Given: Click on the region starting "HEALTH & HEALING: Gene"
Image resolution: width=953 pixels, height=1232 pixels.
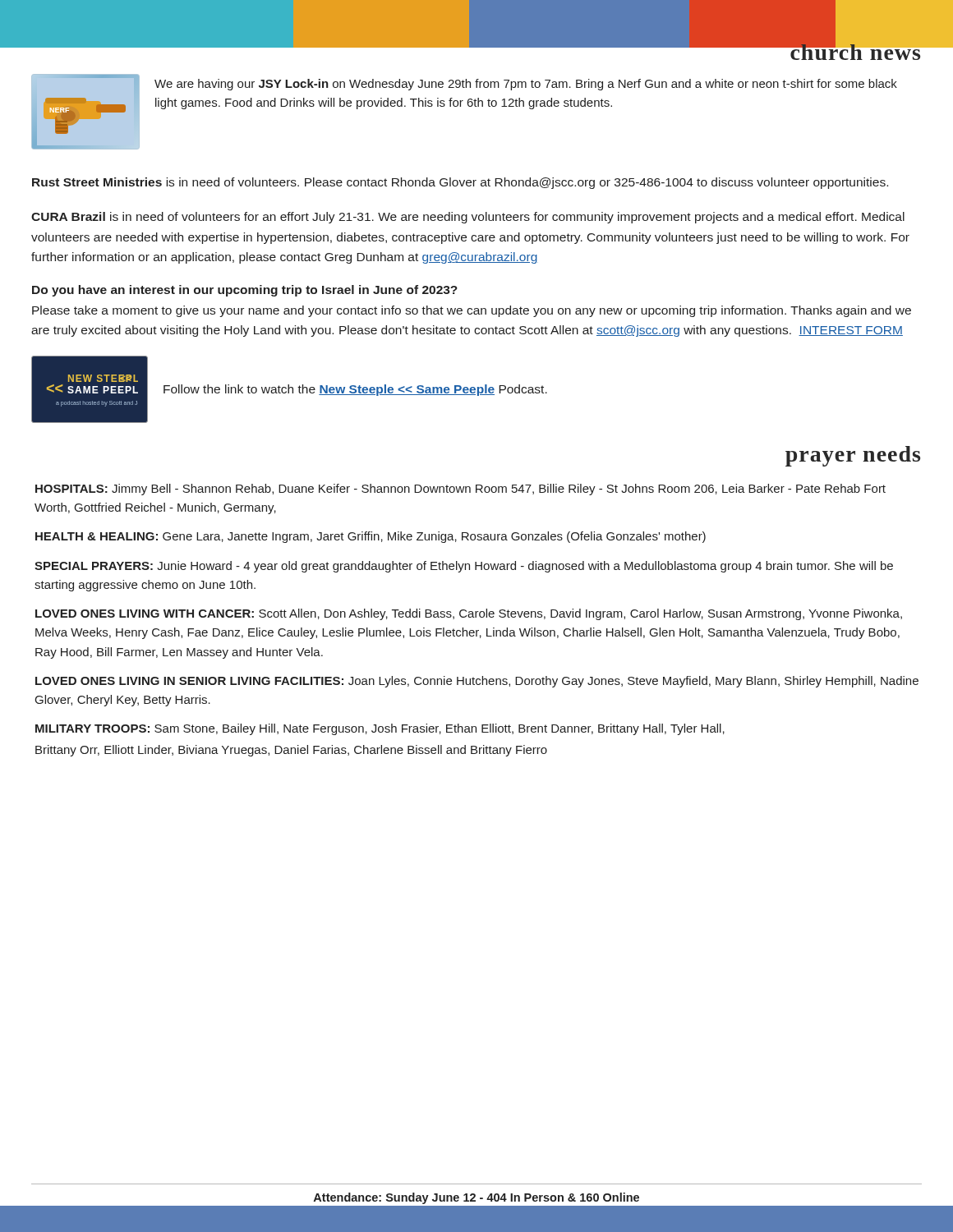Looking at the screenshot, I should pyautogui.click(x=370, y=536).
